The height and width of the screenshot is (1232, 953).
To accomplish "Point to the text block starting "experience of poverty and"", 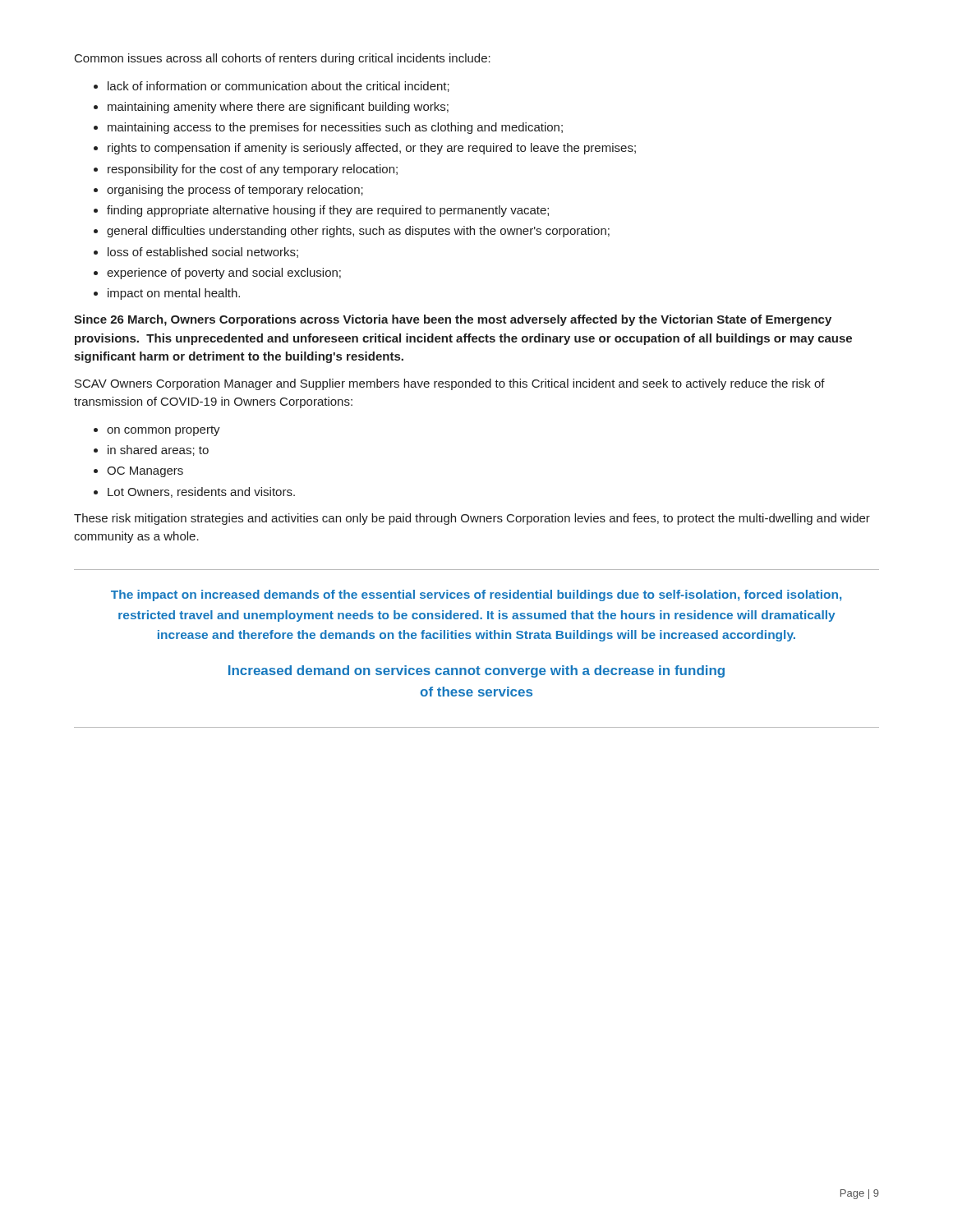I will tap(224, 272).
